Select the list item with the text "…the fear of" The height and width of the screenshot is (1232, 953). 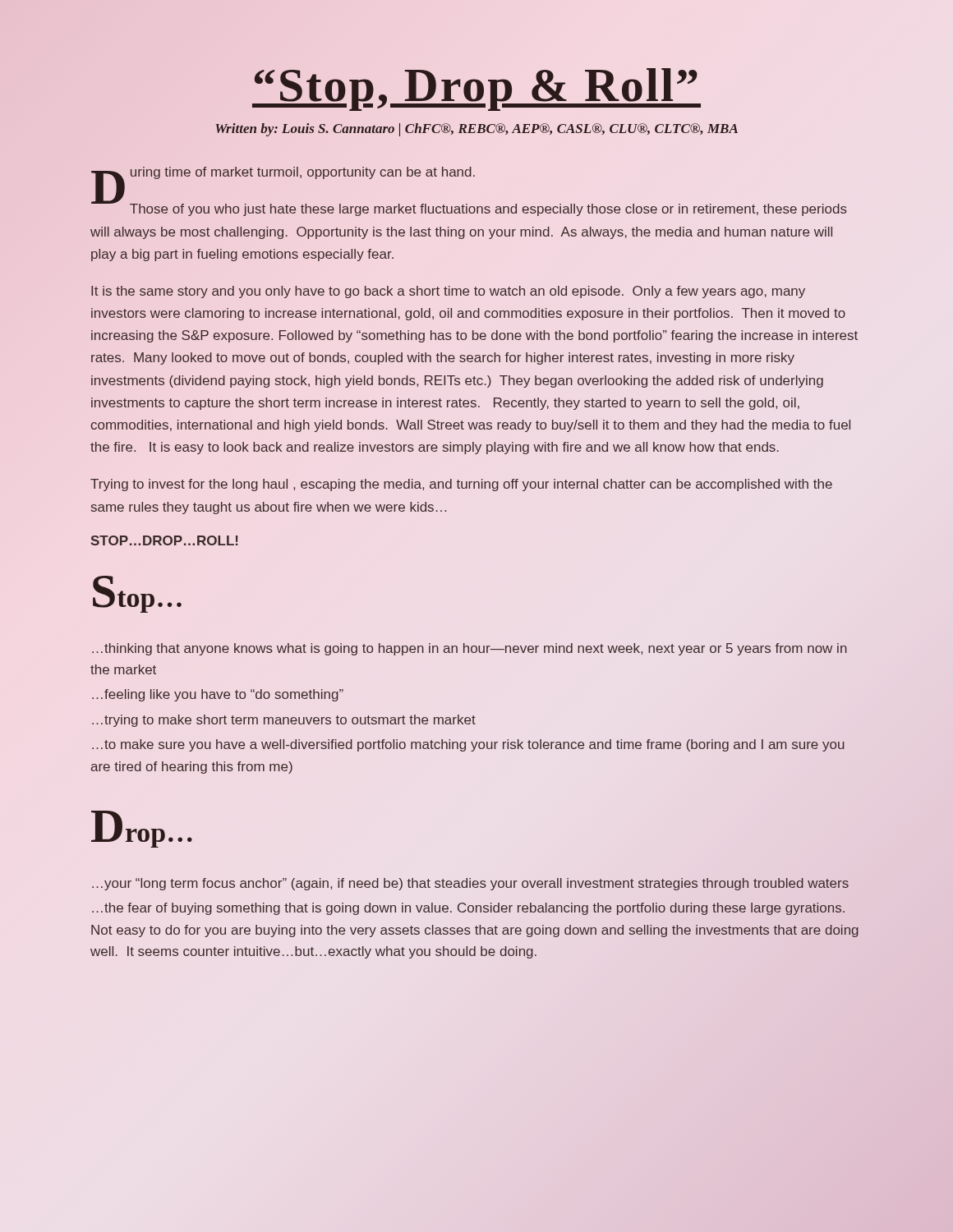click(475, 930)
